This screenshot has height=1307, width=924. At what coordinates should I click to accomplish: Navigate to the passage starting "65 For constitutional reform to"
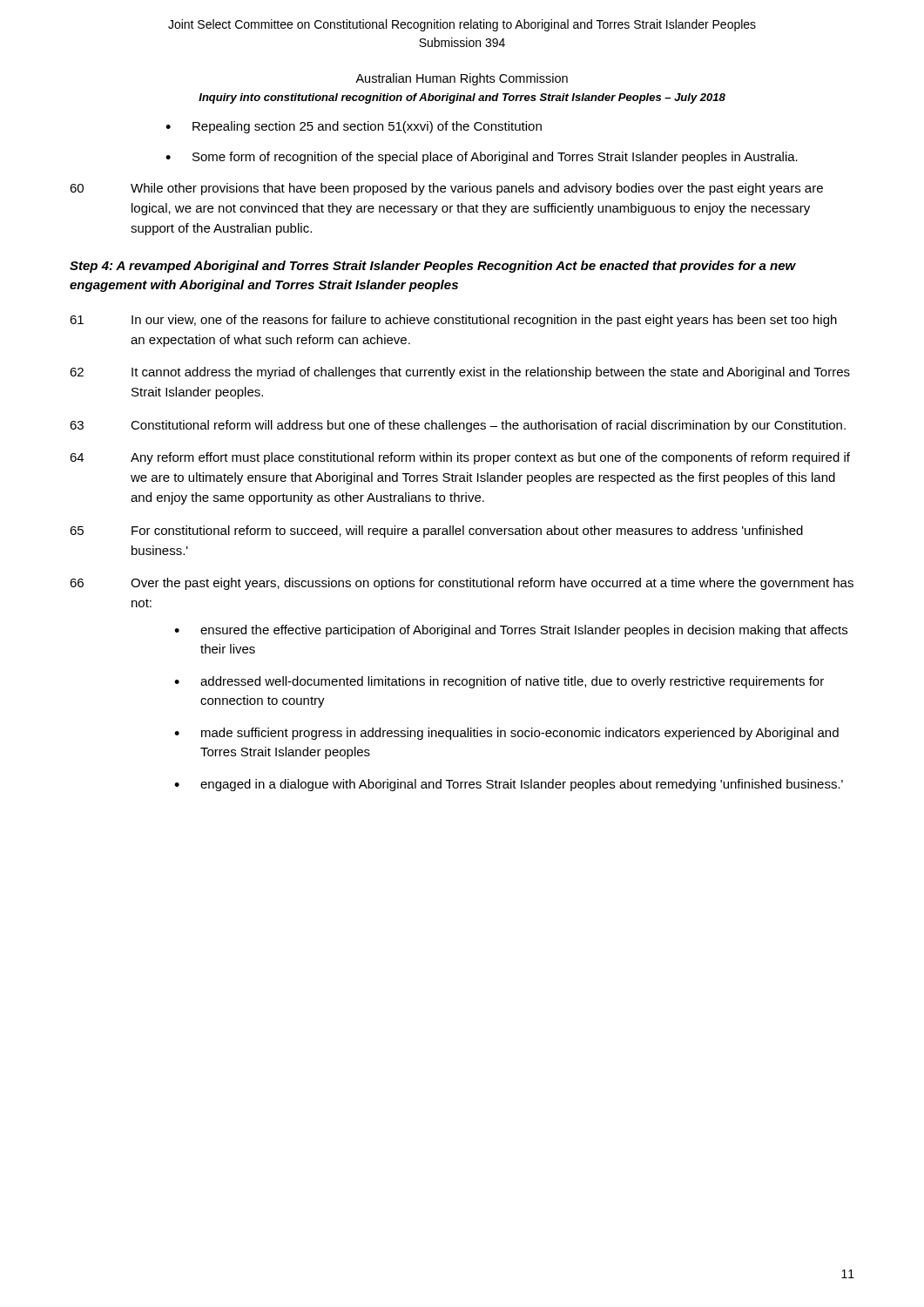462,540
